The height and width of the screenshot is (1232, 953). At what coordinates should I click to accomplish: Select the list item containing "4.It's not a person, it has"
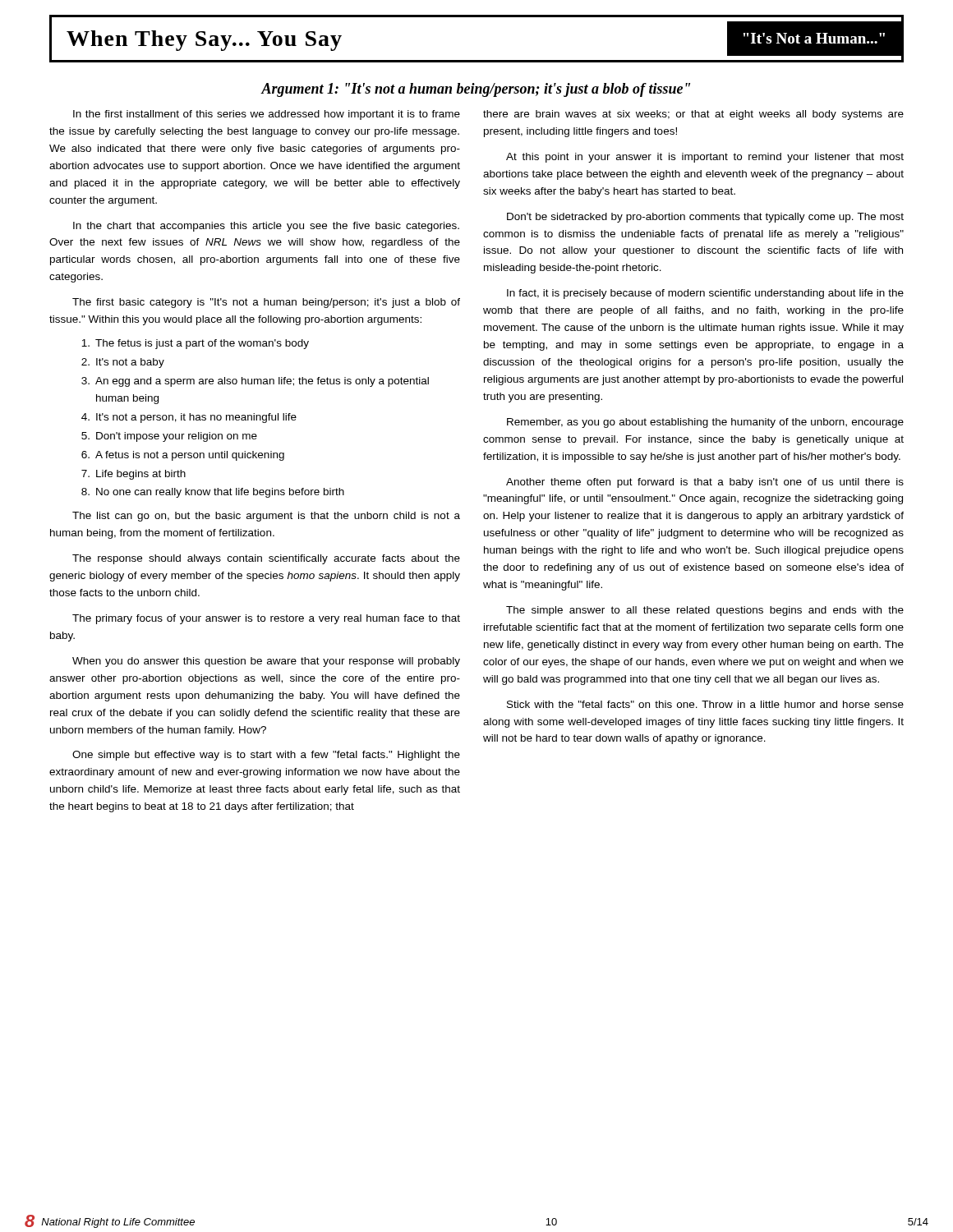[185, 417]
